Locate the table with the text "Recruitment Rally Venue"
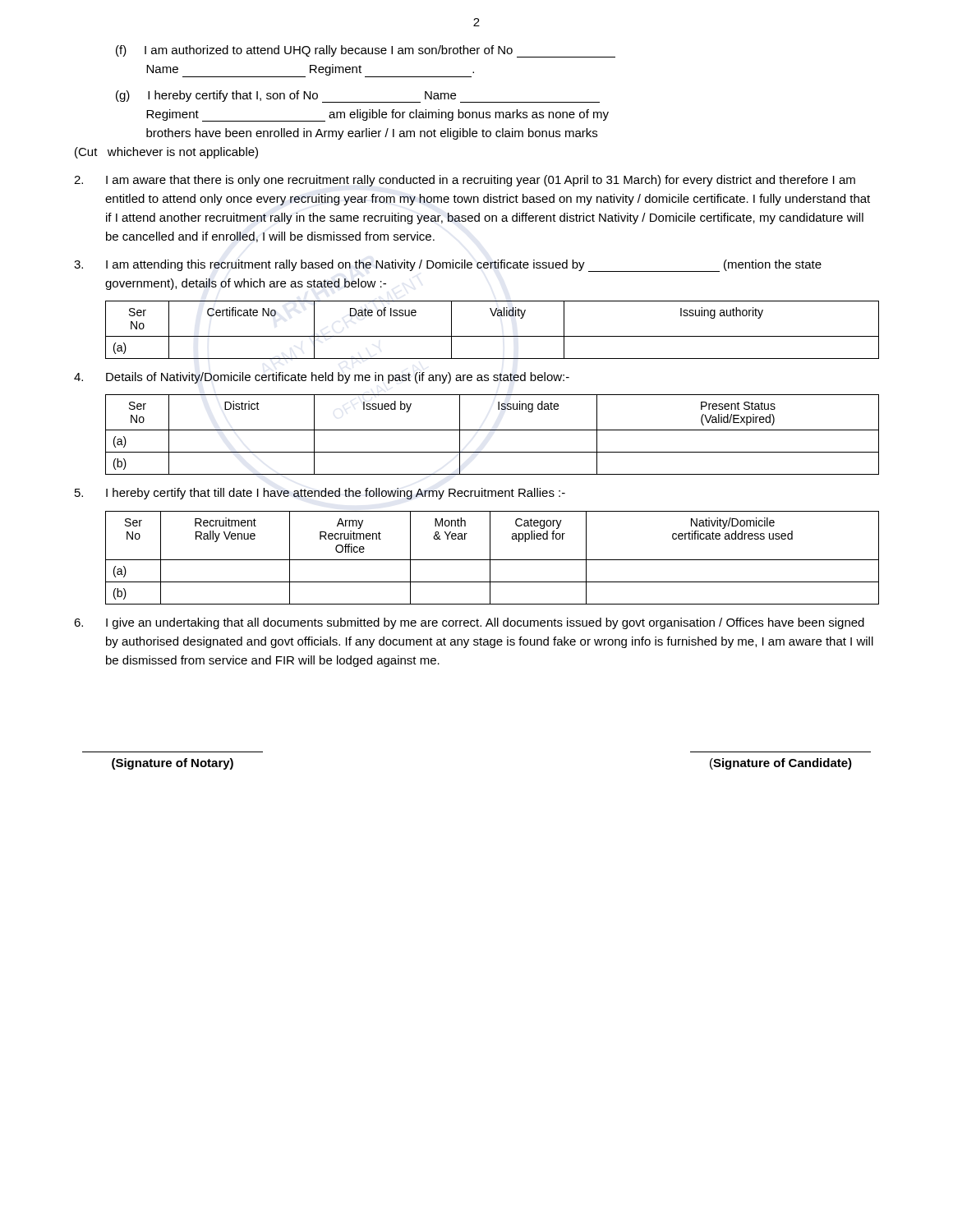Image resolution: width=953 pixels, height=1232 pixels. coord(492,557)
